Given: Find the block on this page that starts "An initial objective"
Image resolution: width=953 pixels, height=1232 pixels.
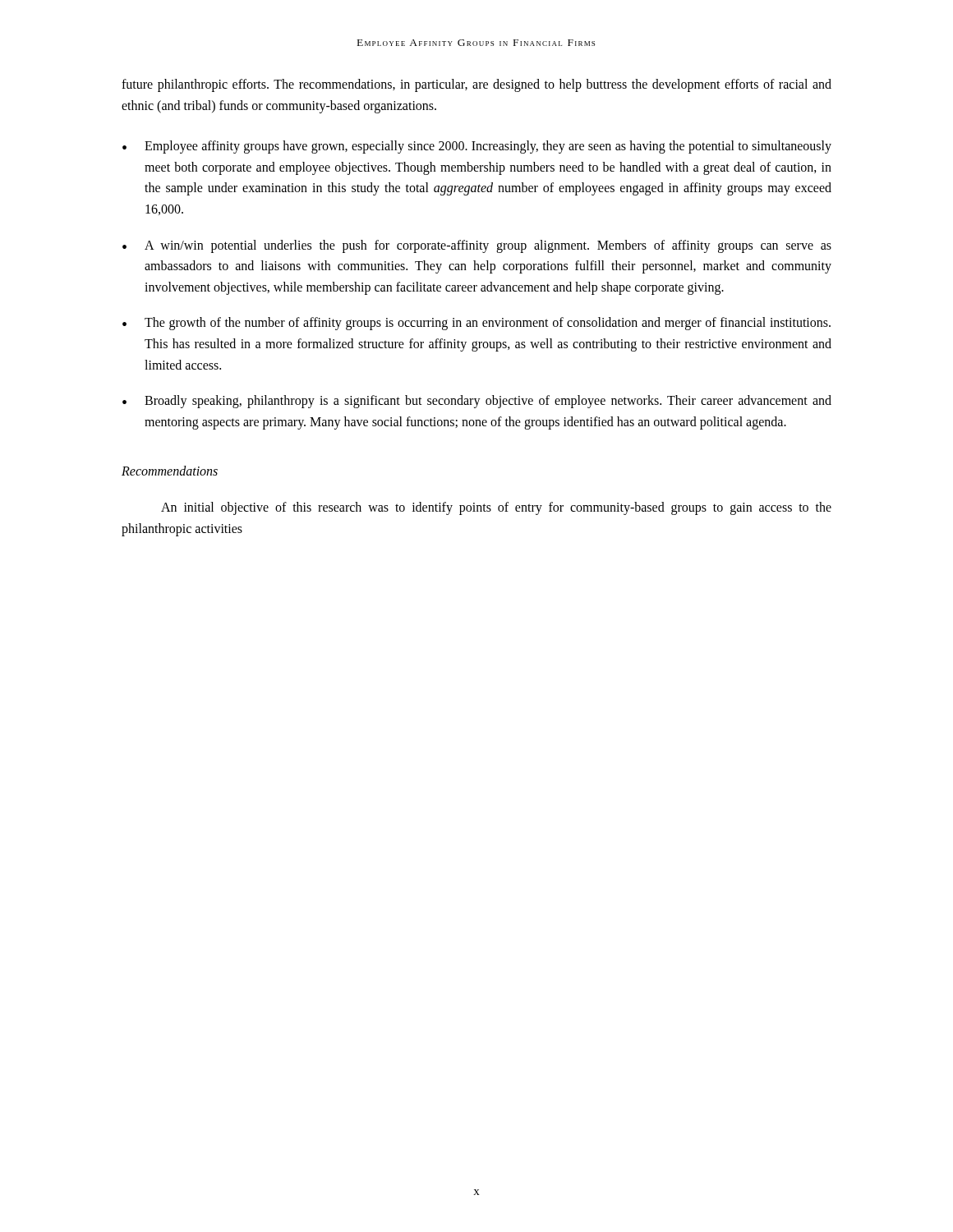Looking at the screenshot, I should [476, 518].
